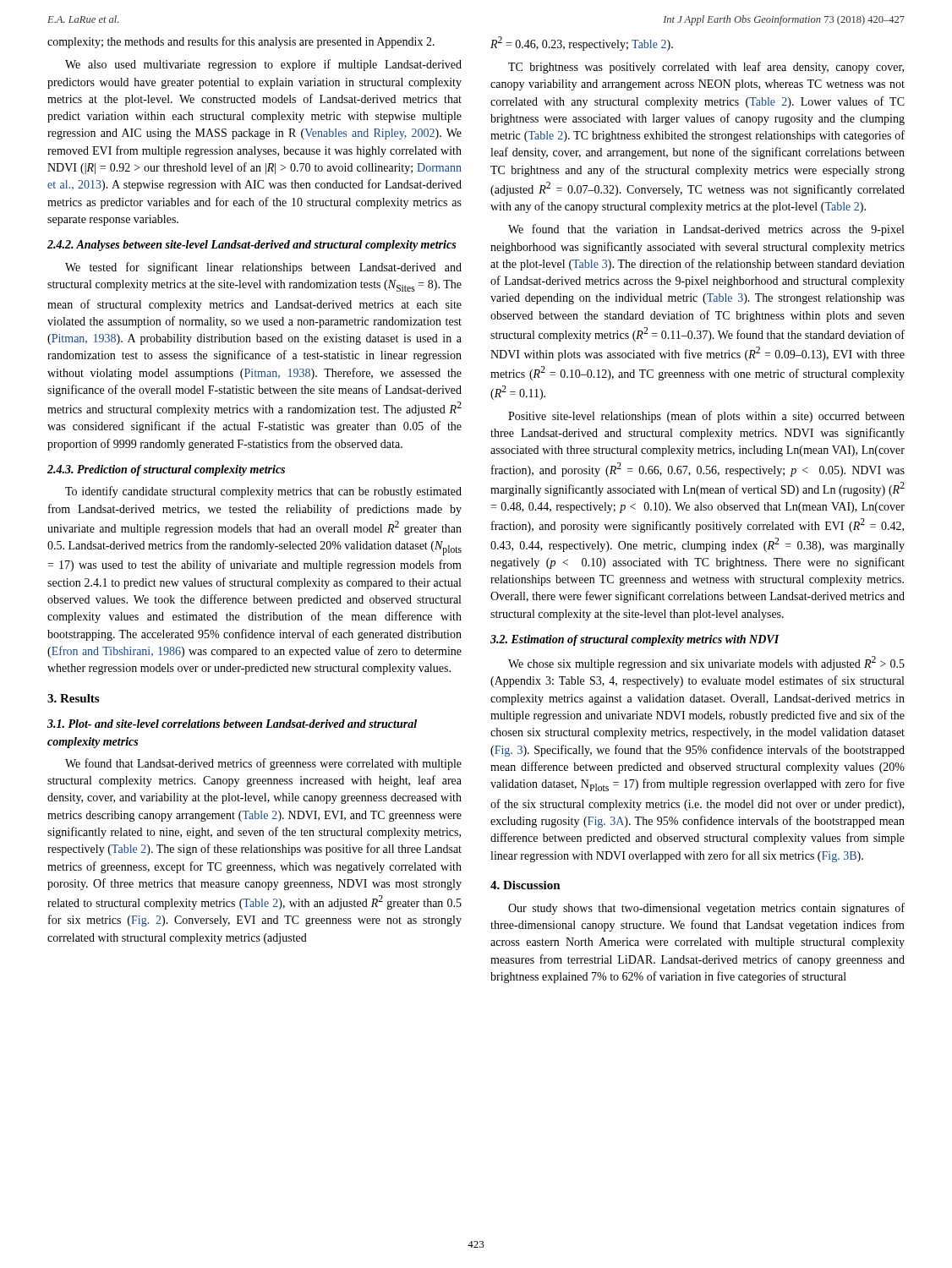Screen dimensions: 1268x952
Task: Locate the block starting "Our study shows that two-dimensional vegetation metrics contain"
Action: coord(698,943)
